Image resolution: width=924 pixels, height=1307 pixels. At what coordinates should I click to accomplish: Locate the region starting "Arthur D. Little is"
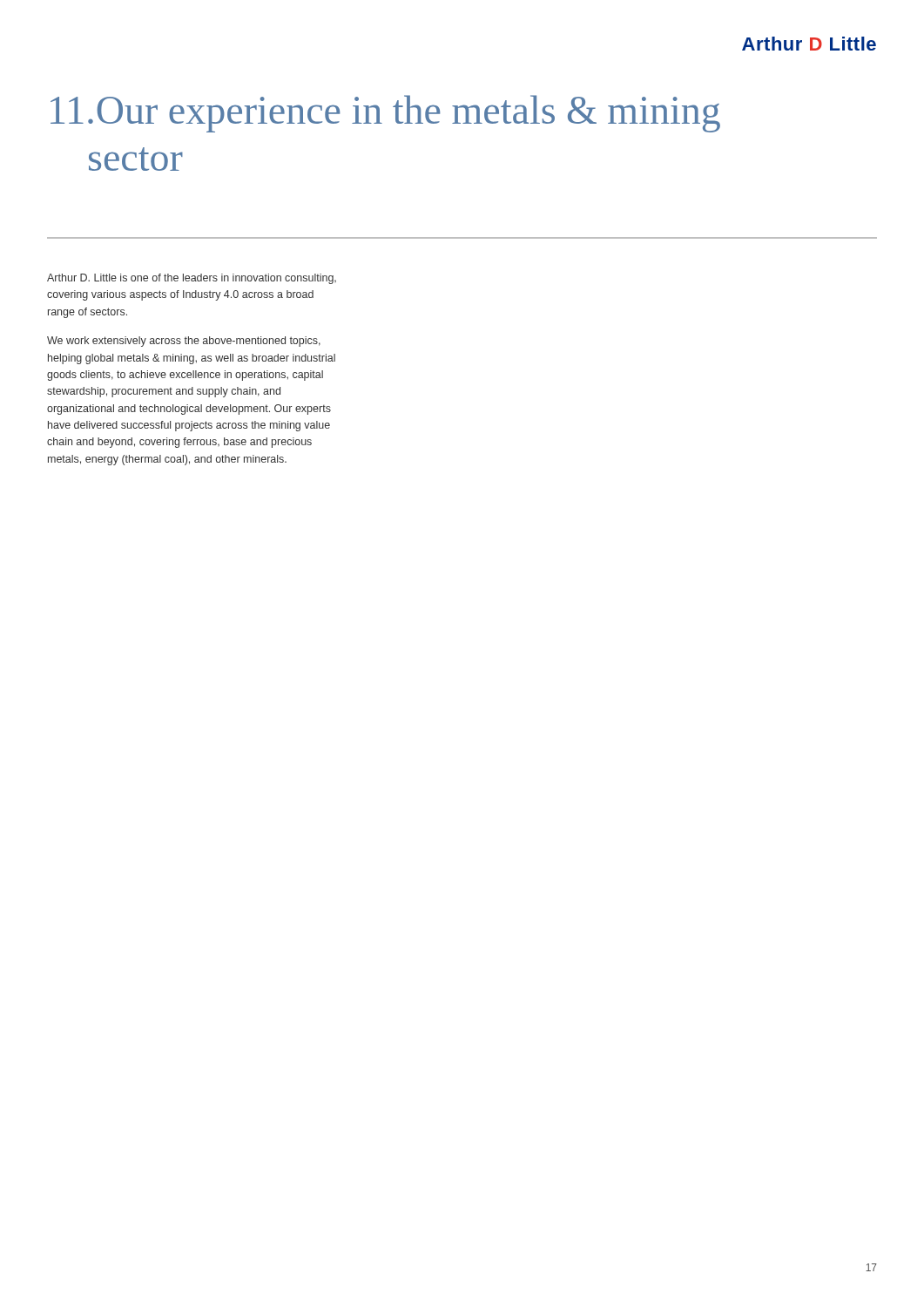click(x=195, y=369)
